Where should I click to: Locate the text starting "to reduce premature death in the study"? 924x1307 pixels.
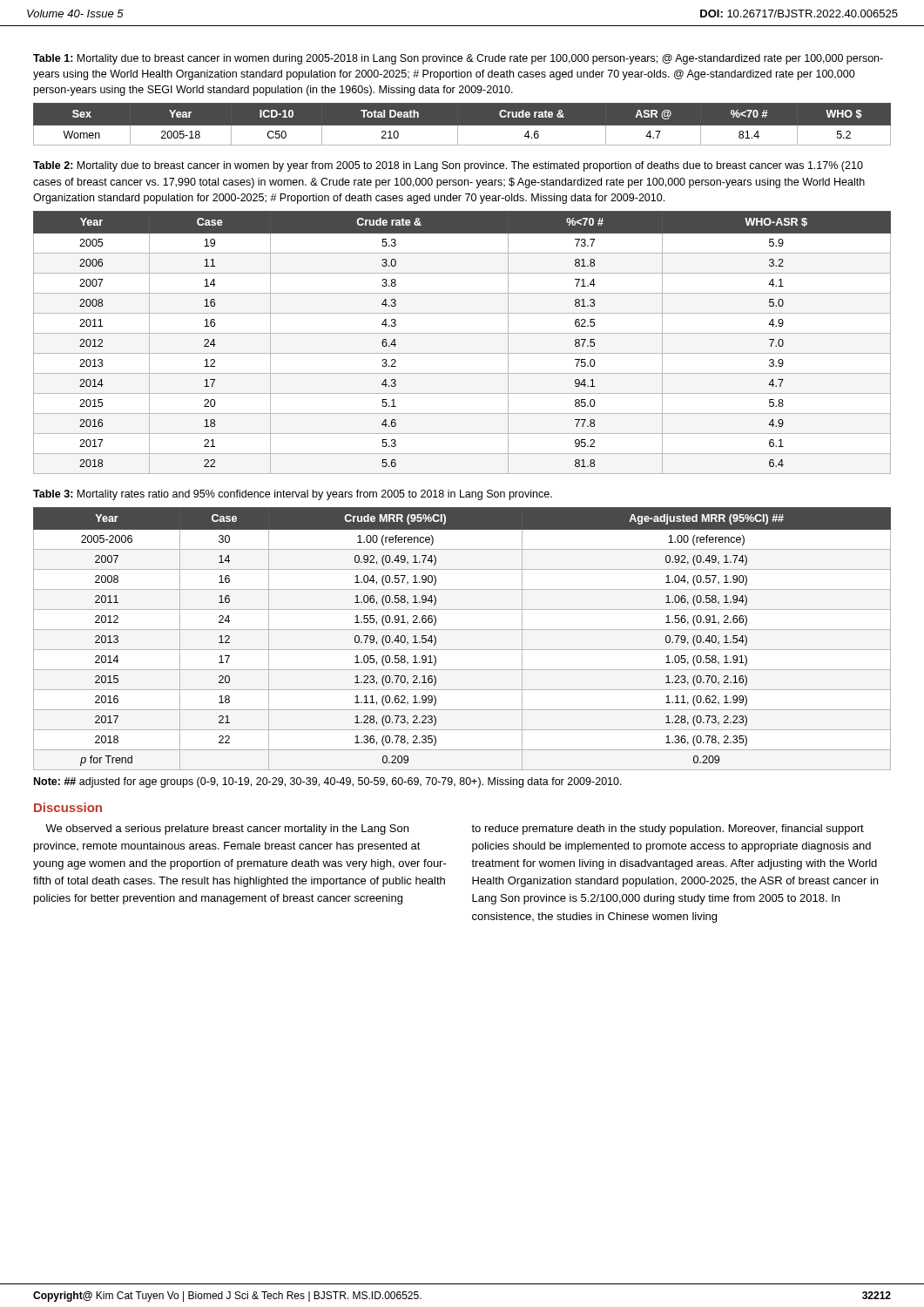675,872
